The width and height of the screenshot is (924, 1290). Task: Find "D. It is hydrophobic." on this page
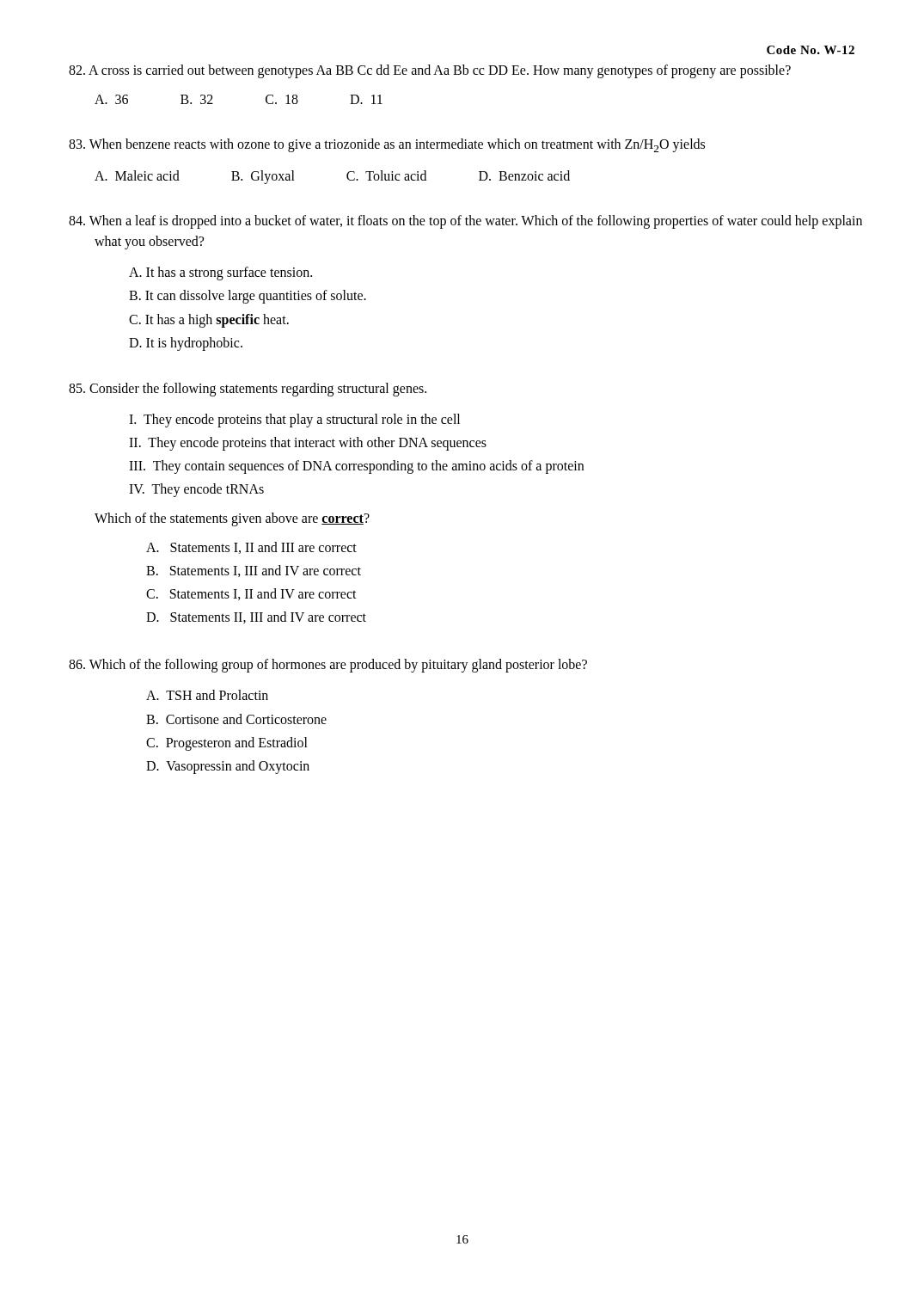[186, 342]
